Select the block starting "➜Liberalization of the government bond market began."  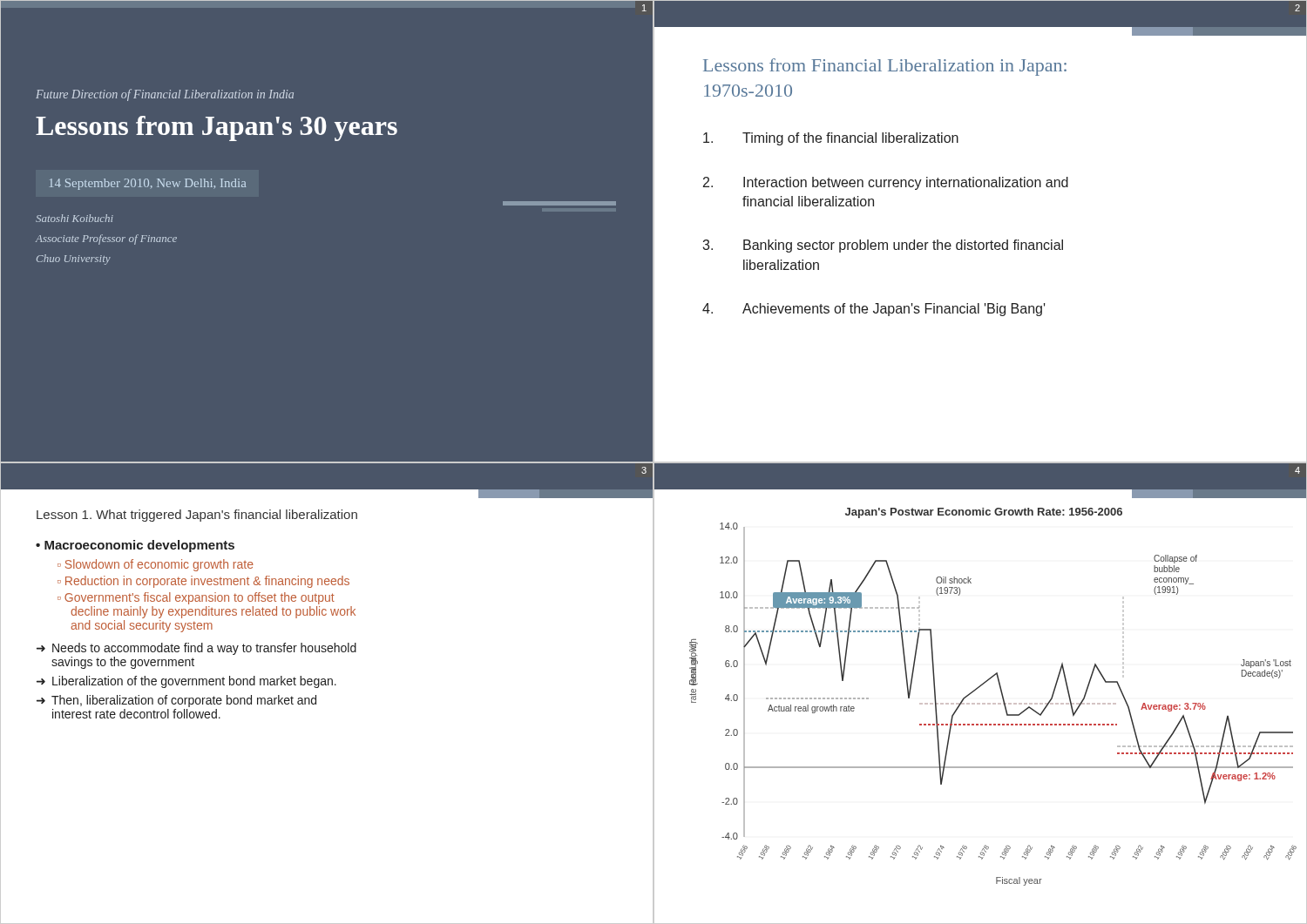pyautogui.click(x=186, y=681)
